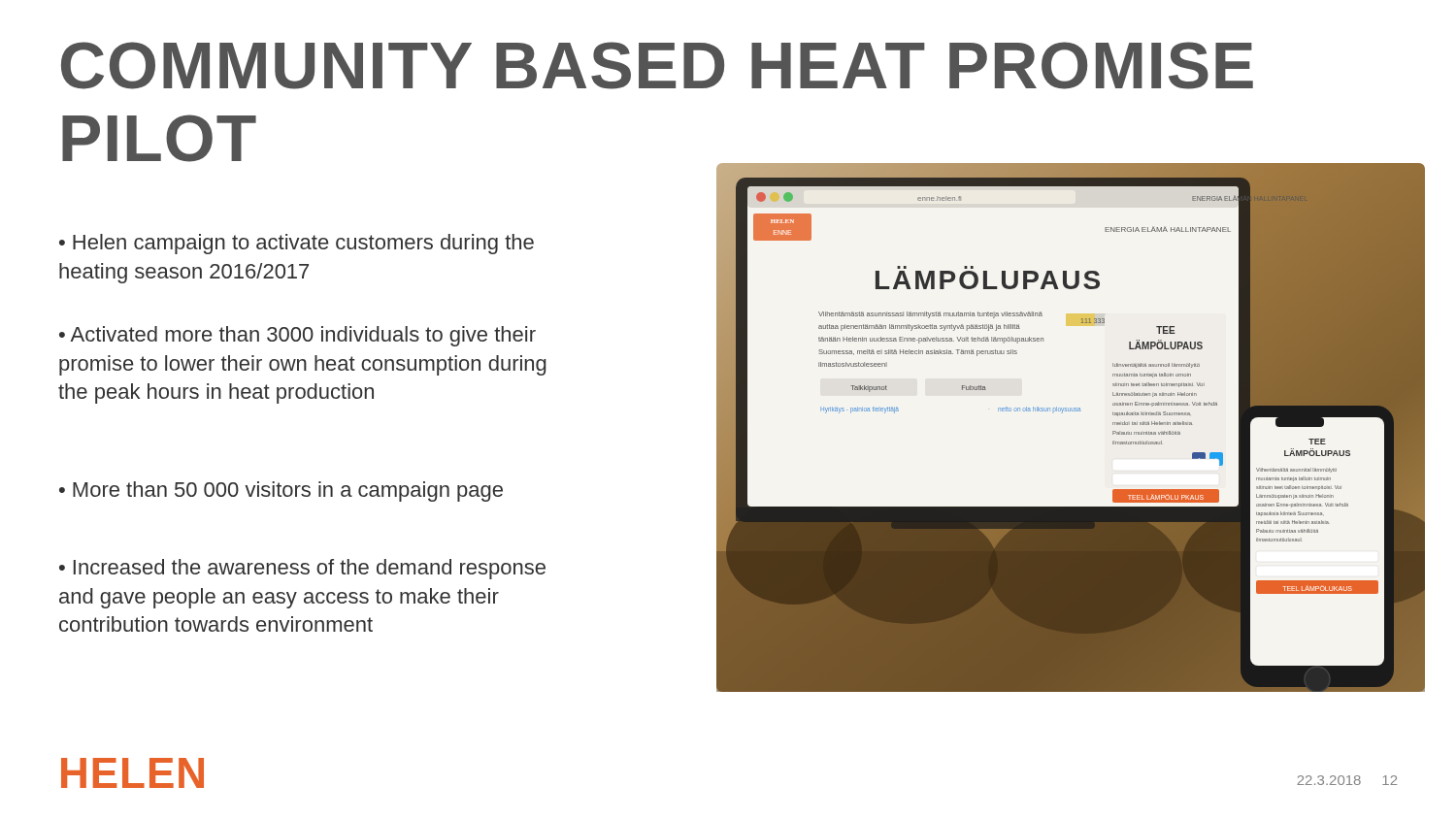Click a screenshot
The image size is (1456, 819).
pyautogui.click(x=1071, y=427)
